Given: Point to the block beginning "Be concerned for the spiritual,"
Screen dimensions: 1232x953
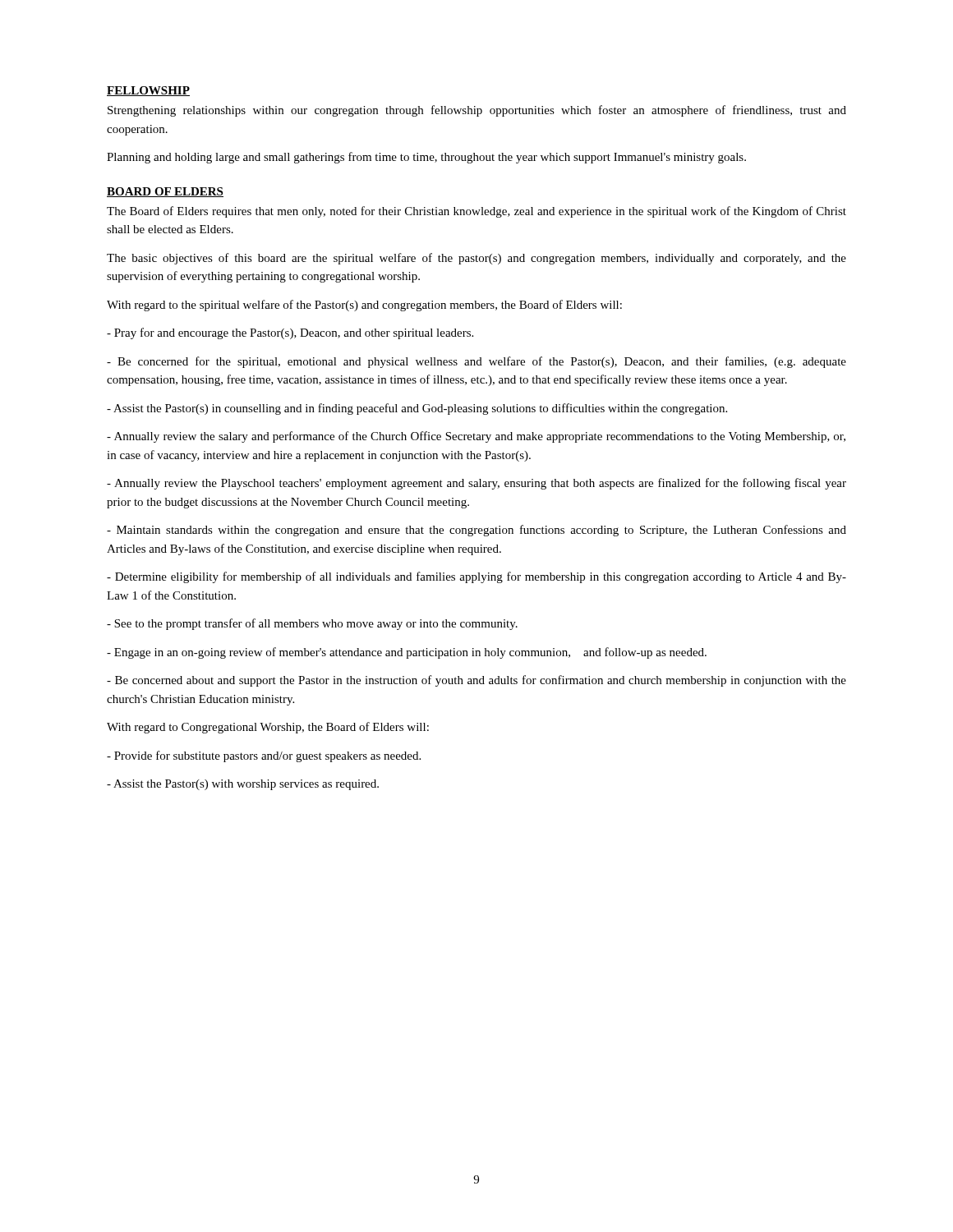Looking at the screenshot, I should (x=476, y=370).
